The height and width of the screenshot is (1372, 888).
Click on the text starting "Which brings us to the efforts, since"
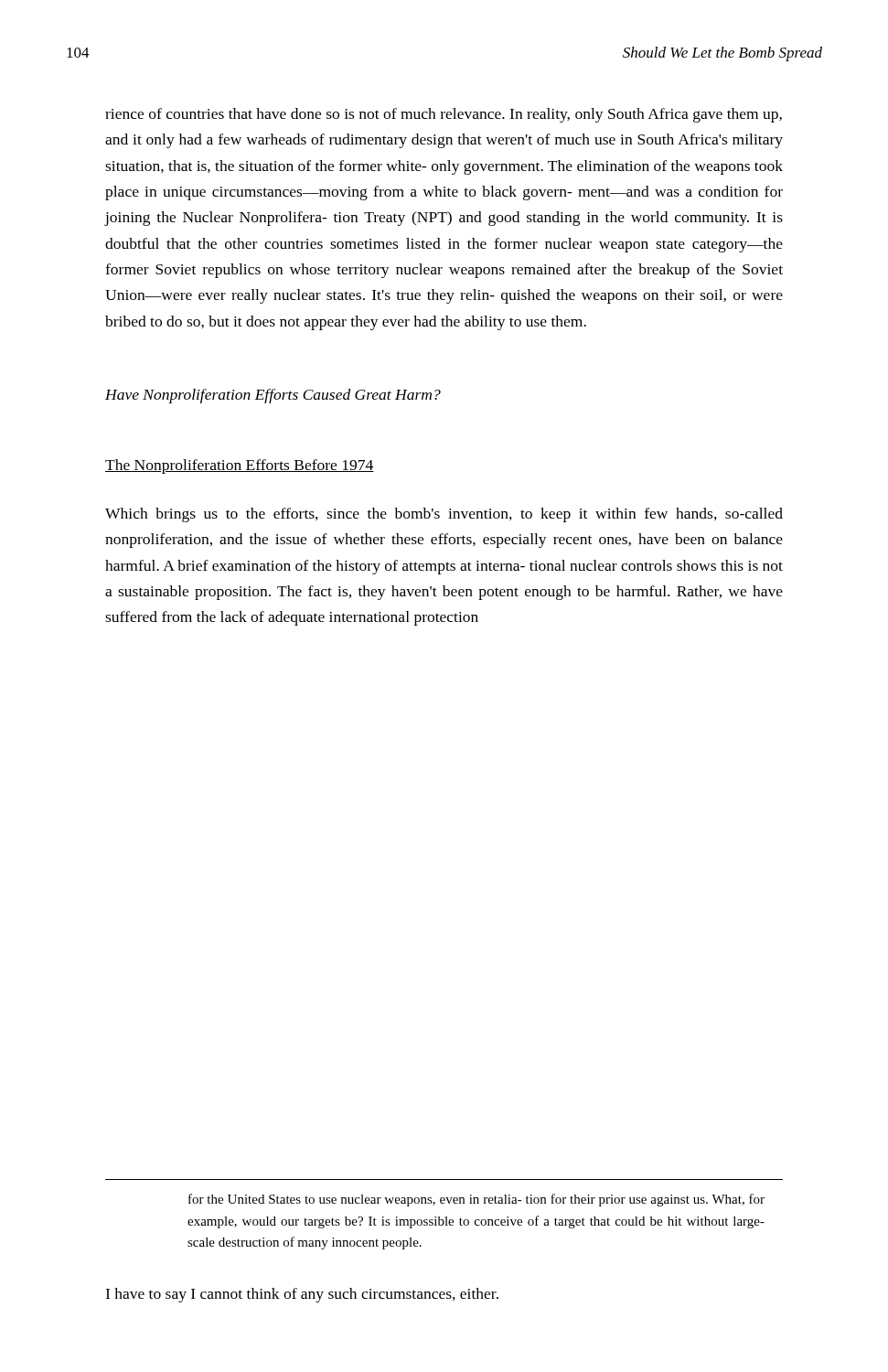click(444, 565)
